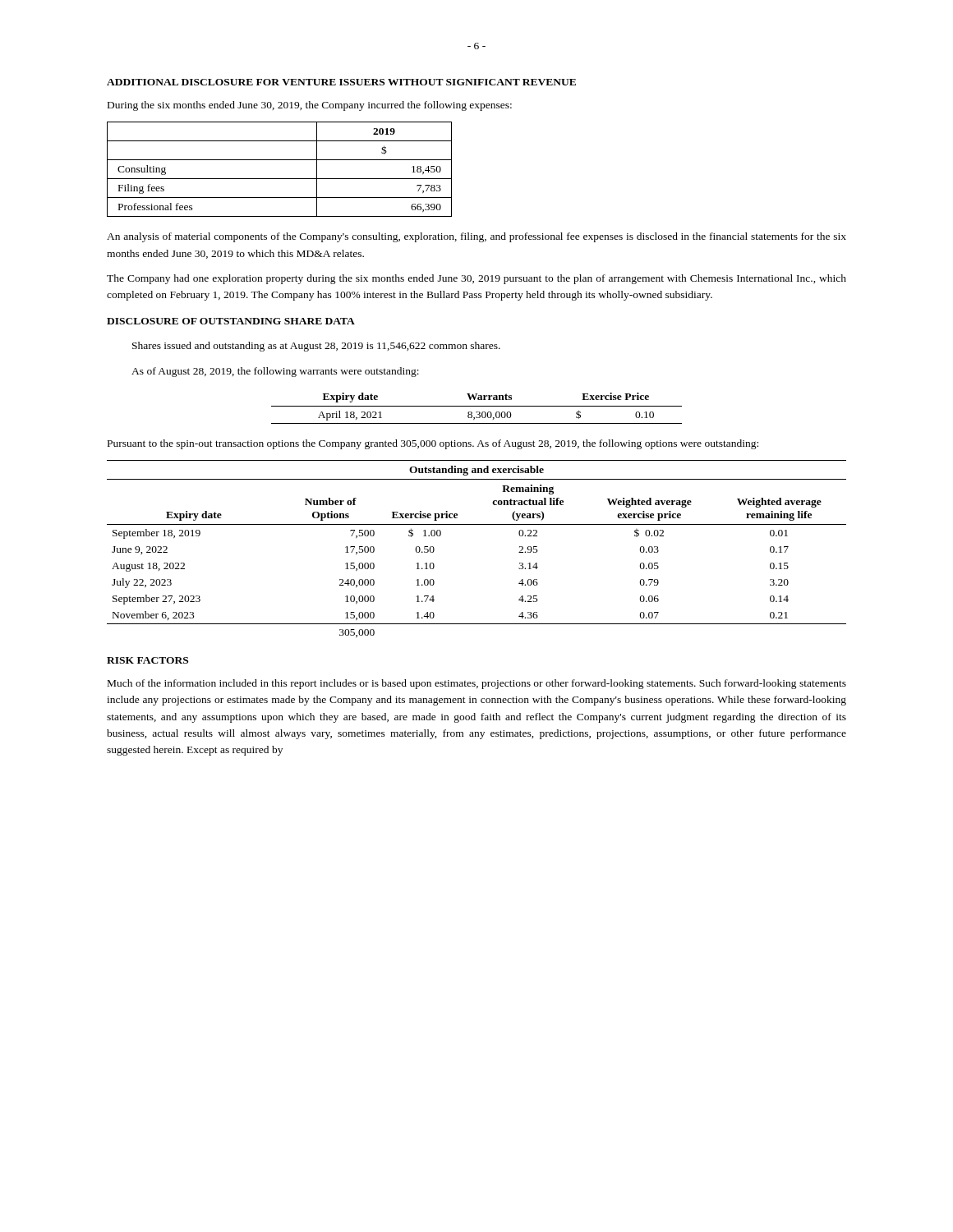The height and width of the screenshot is (1232, 953).
Task: Click on the text starting "As of August"
Action: click(275, 370)
